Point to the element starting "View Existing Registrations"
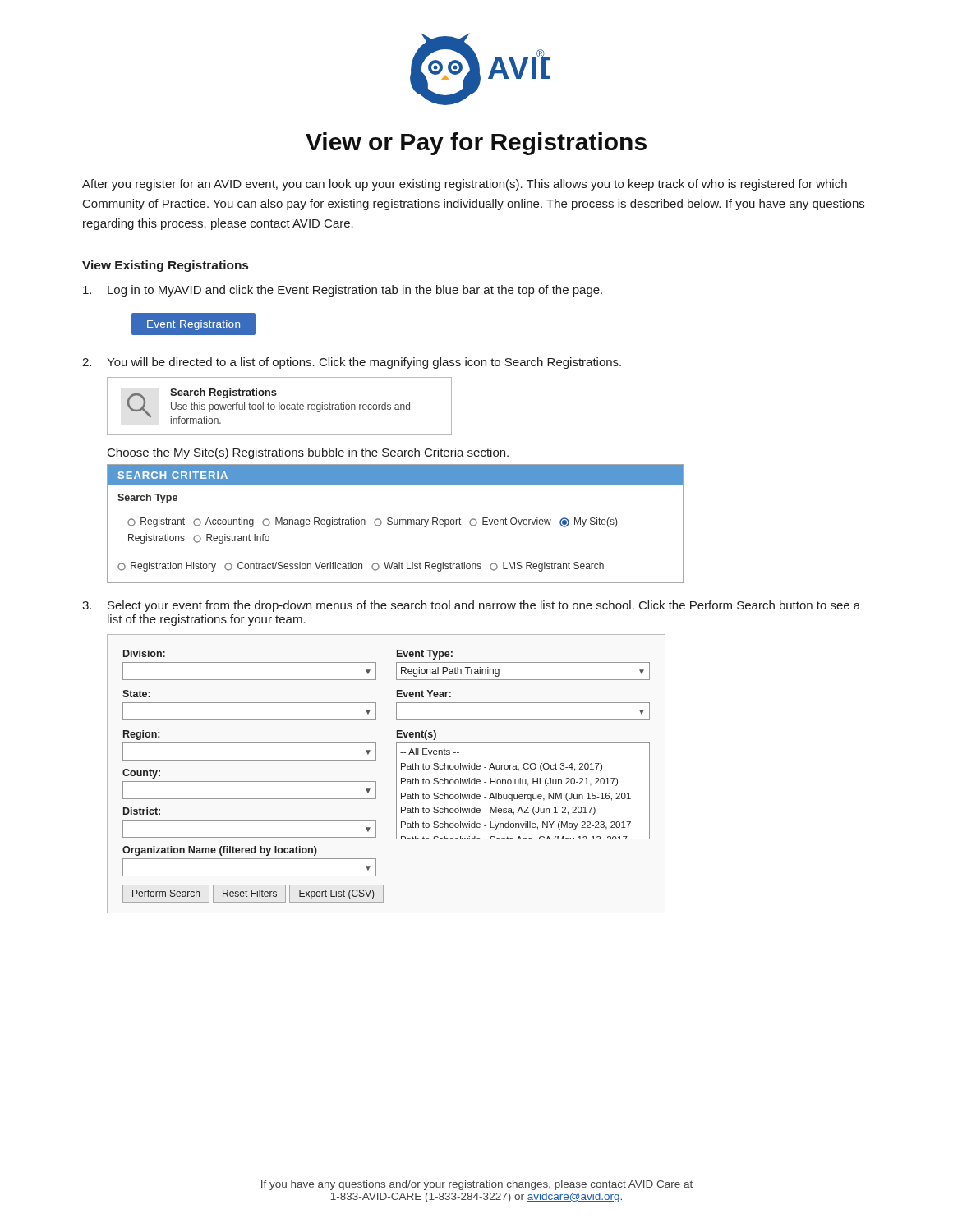 166,265
